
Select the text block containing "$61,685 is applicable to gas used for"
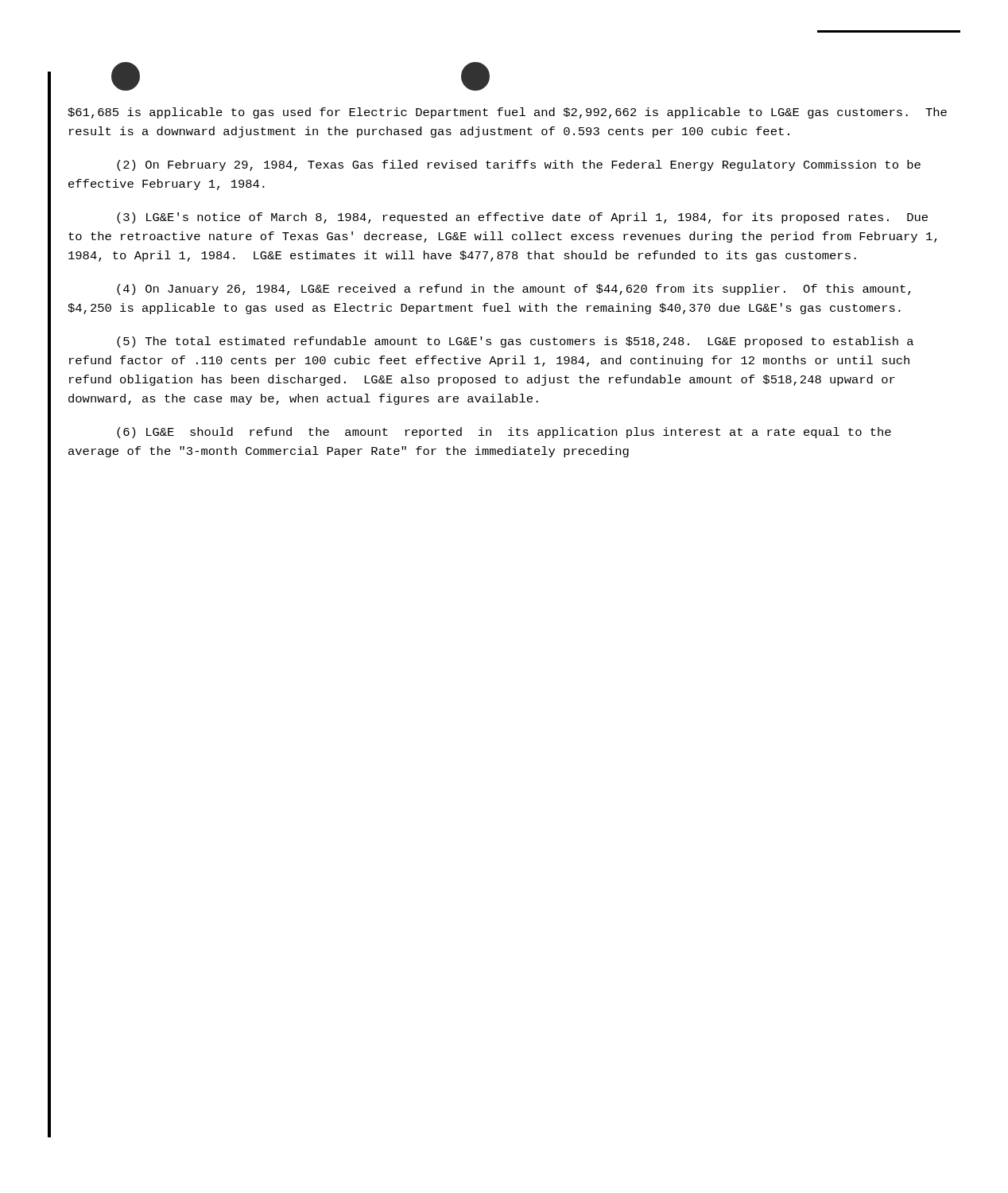(x=508, y=123)
